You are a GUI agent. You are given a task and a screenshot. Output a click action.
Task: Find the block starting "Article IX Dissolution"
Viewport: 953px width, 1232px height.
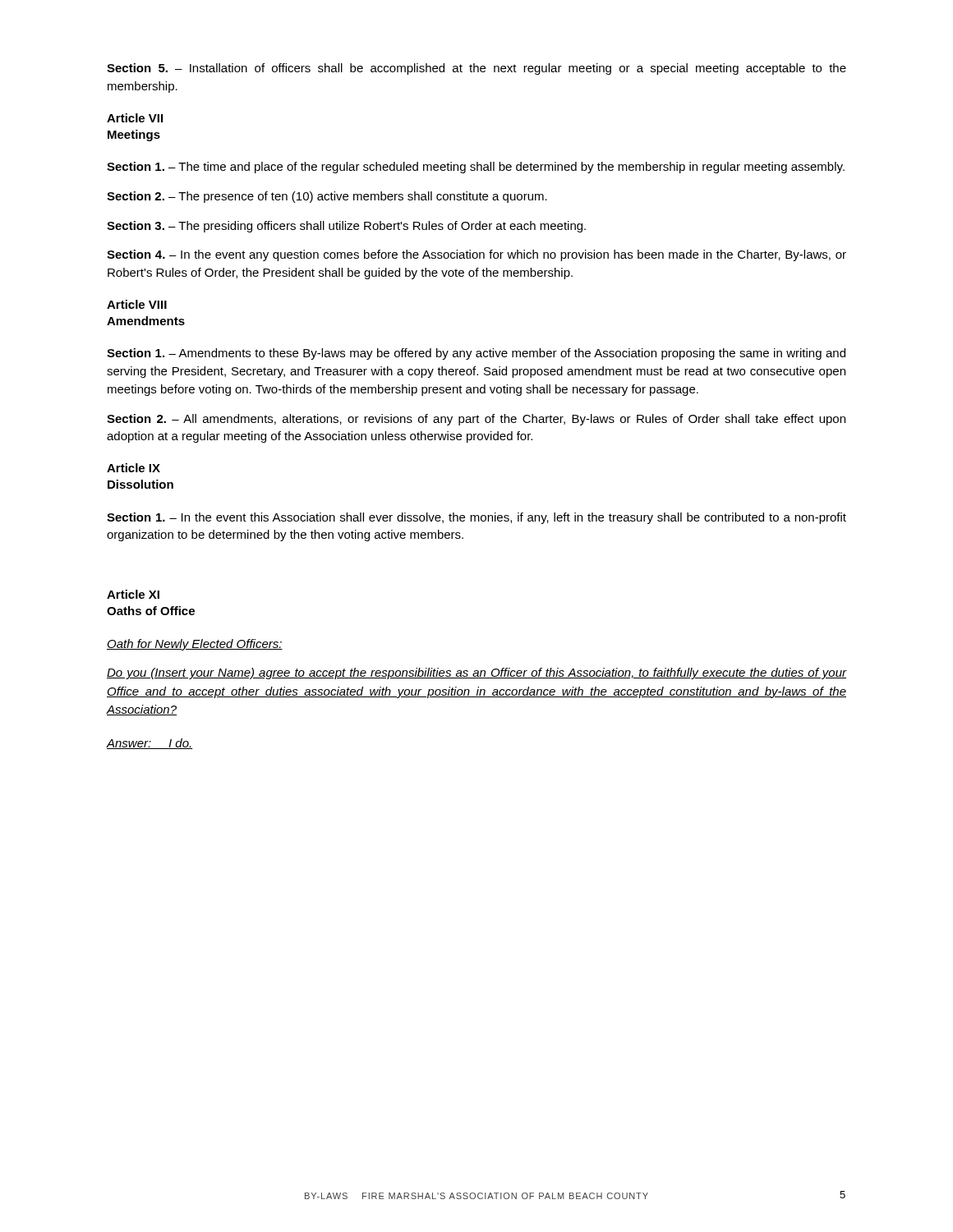point(140,476)
